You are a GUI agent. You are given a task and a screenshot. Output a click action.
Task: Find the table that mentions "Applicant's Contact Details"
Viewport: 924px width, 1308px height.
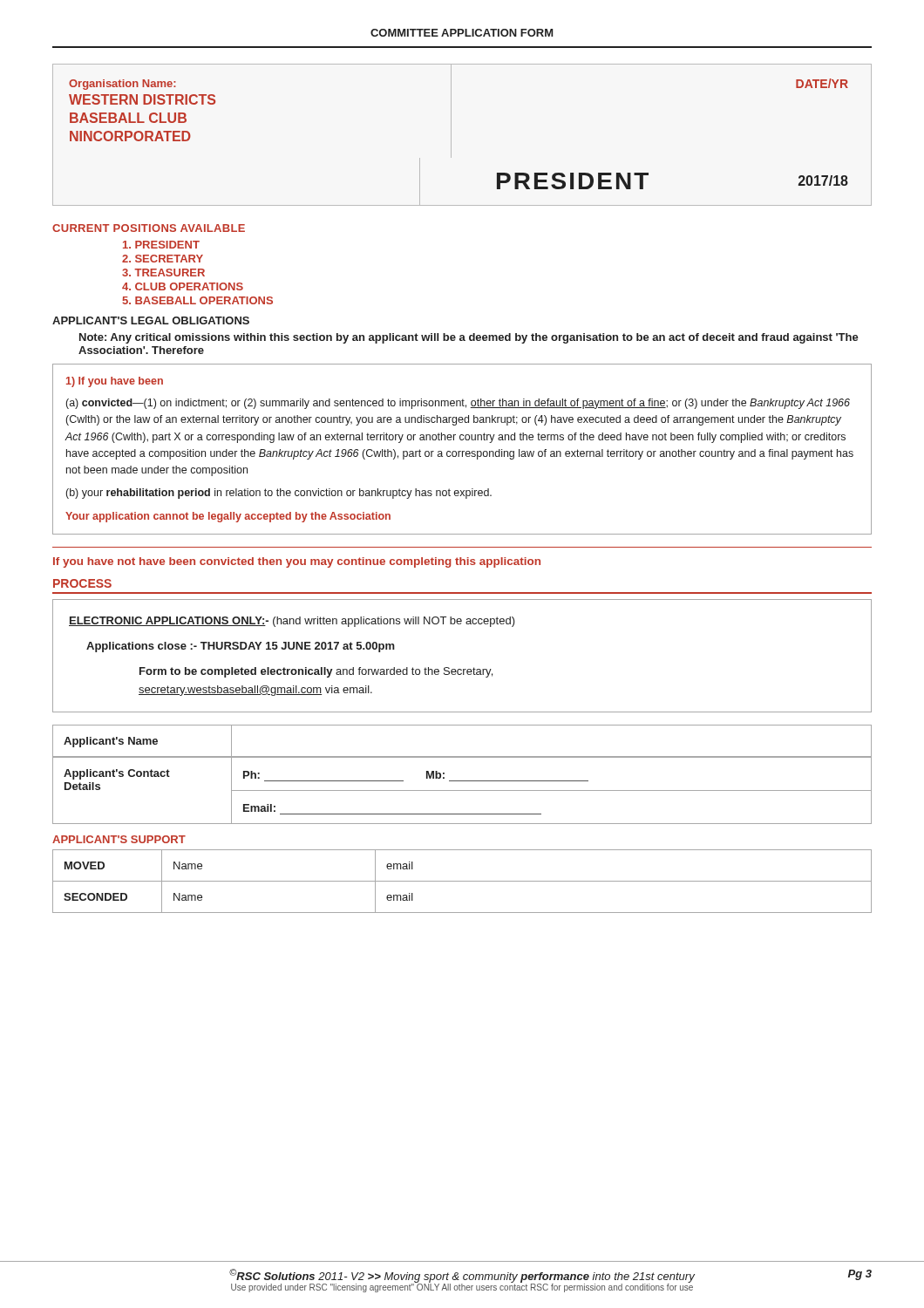pyautogui.click(x=462, y=790)
